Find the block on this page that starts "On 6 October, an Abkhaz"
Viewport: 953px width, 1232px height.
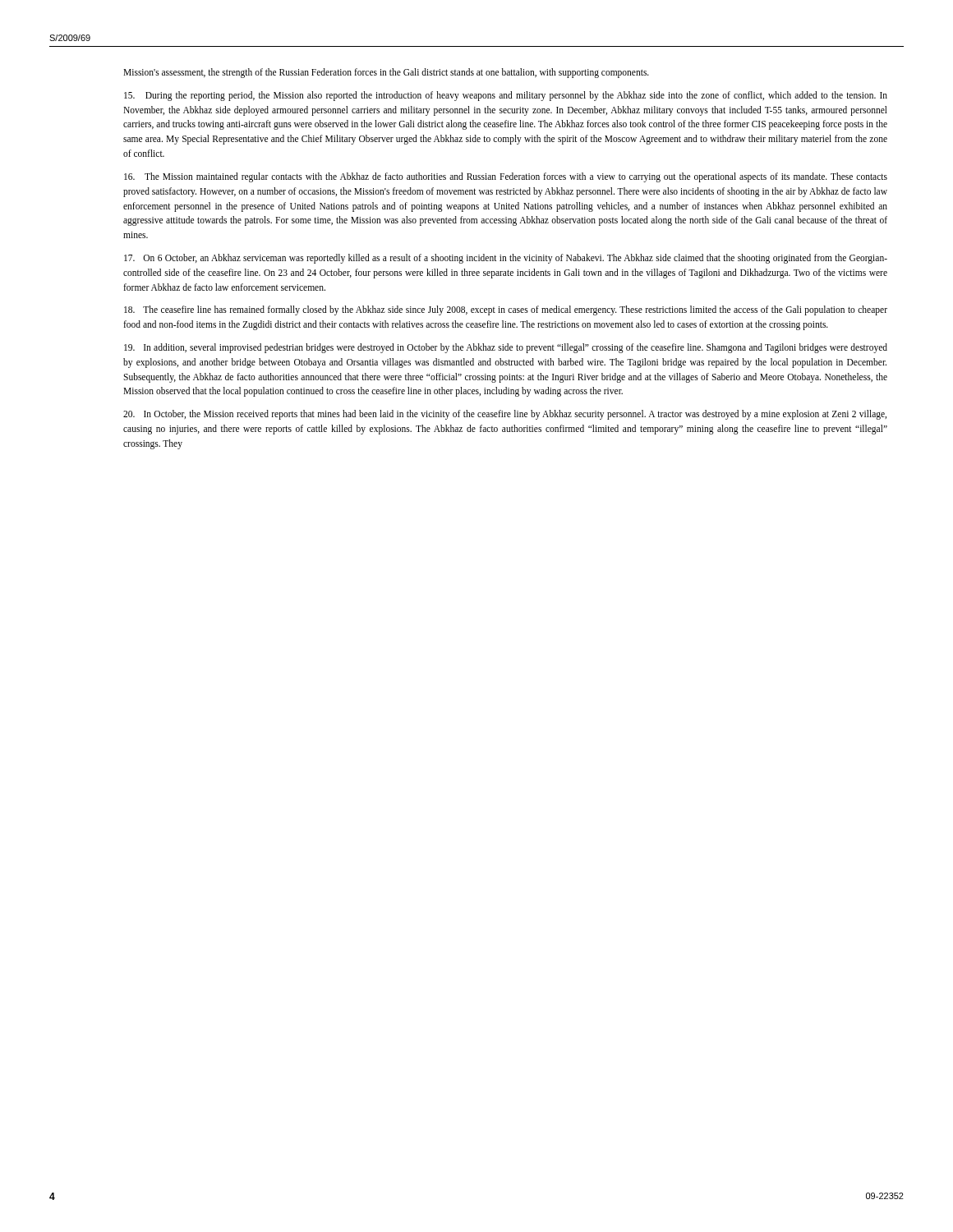coord(505,272)
